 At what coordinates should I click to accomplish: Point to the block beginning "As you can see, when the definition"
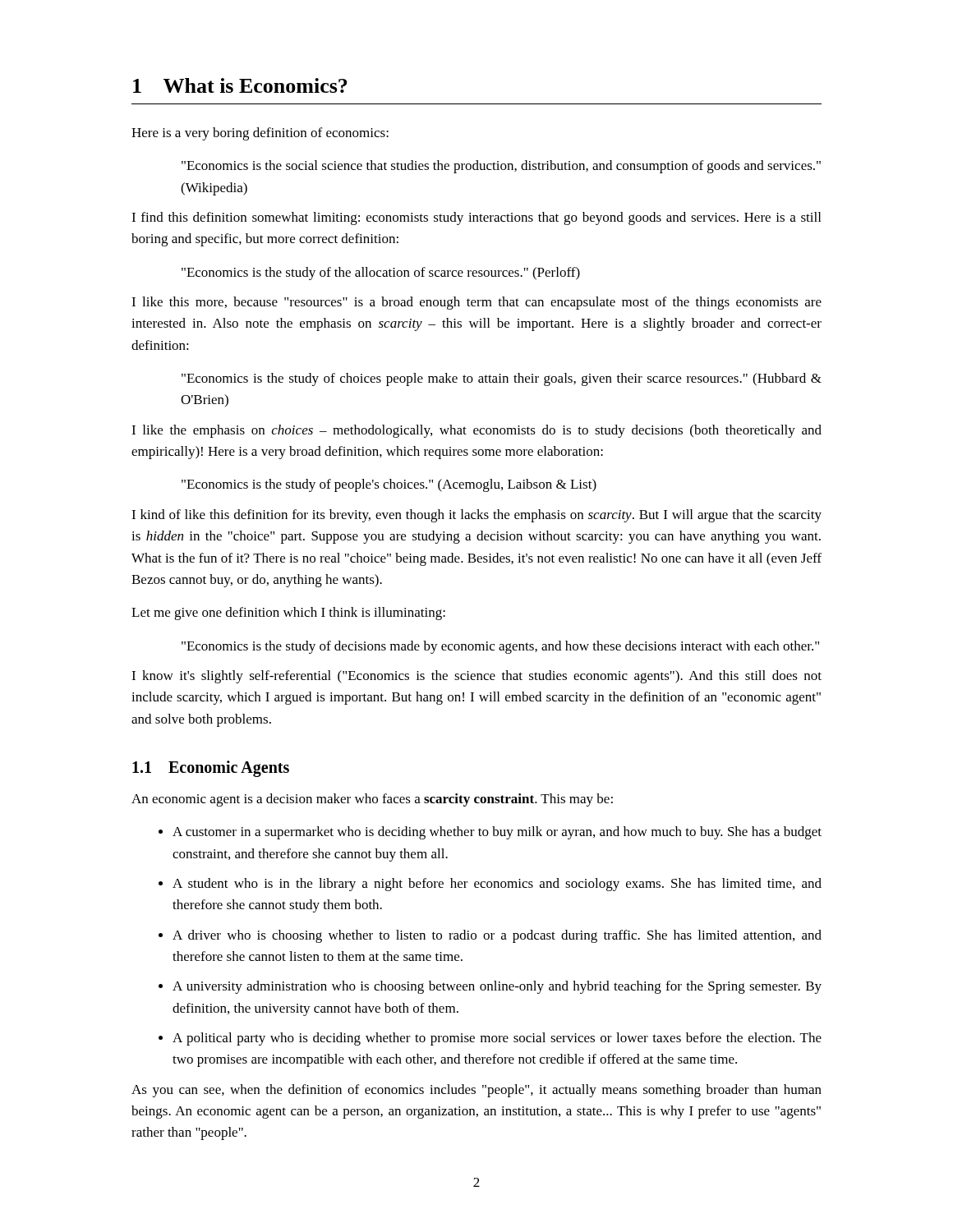coord(476,1111)
